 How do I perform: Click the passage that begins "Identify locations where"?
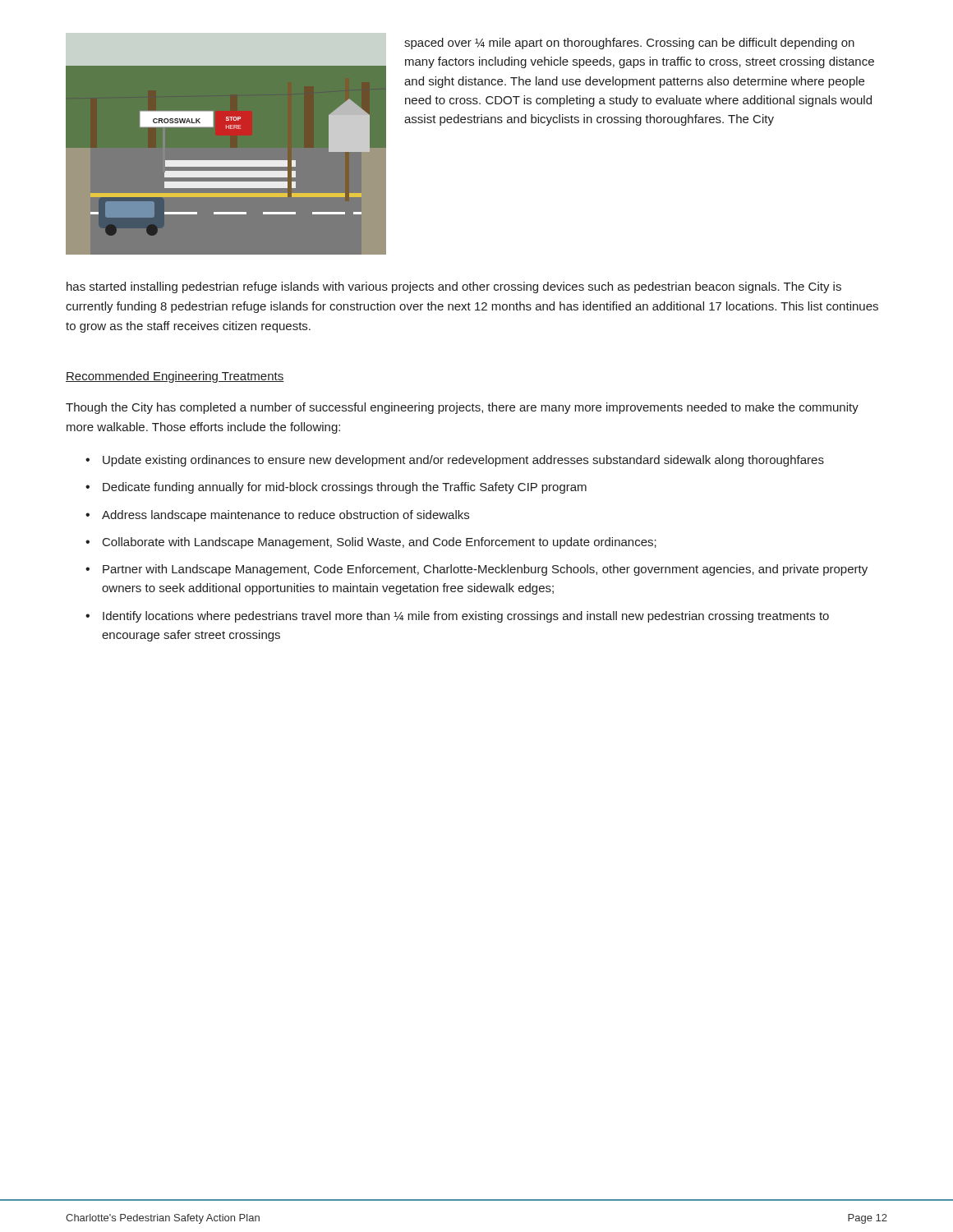pyautogui.click(x=466, y=625)
